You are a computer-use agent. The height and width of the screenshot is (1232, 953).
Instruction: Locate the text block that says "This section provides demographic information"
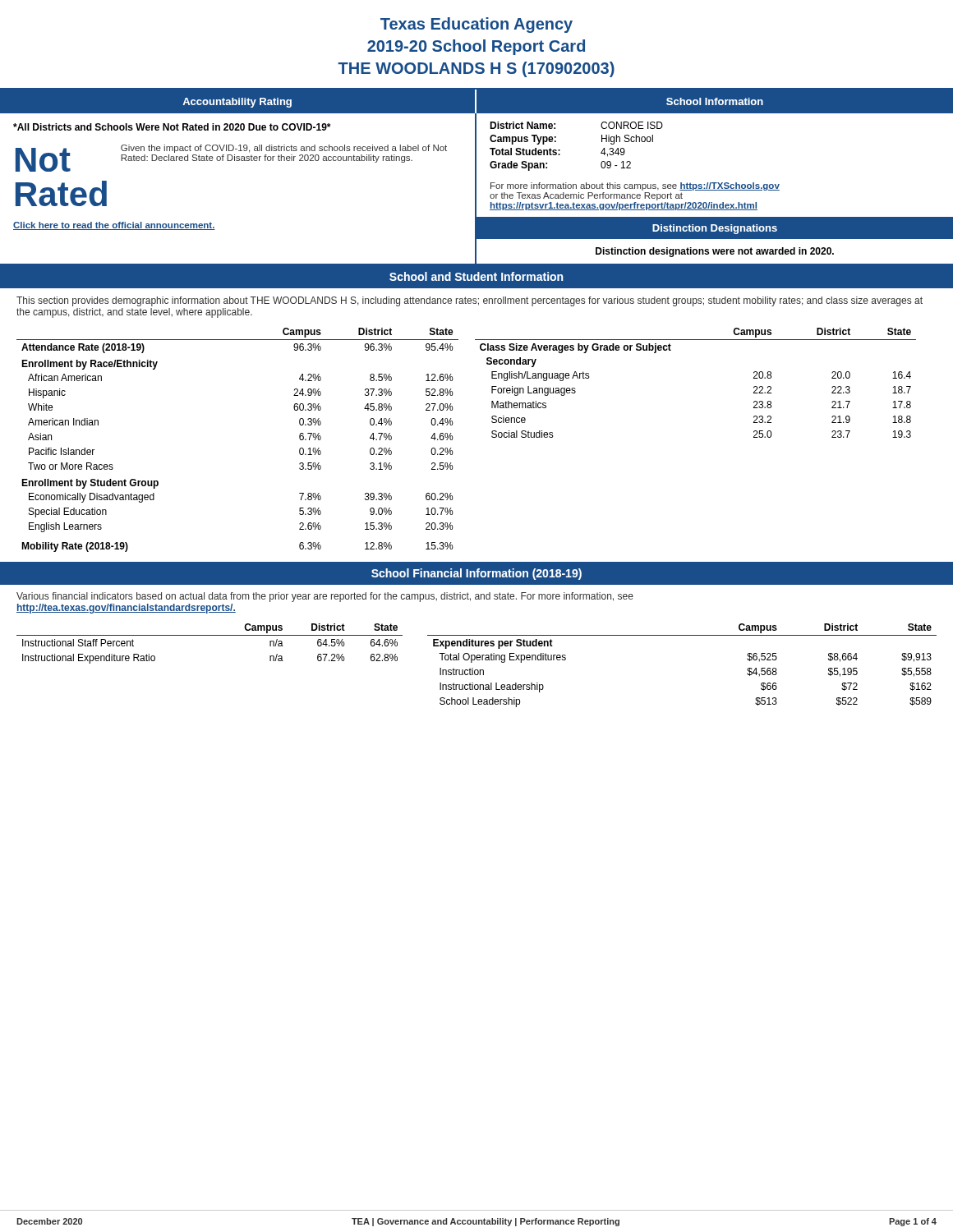[469, 306]
